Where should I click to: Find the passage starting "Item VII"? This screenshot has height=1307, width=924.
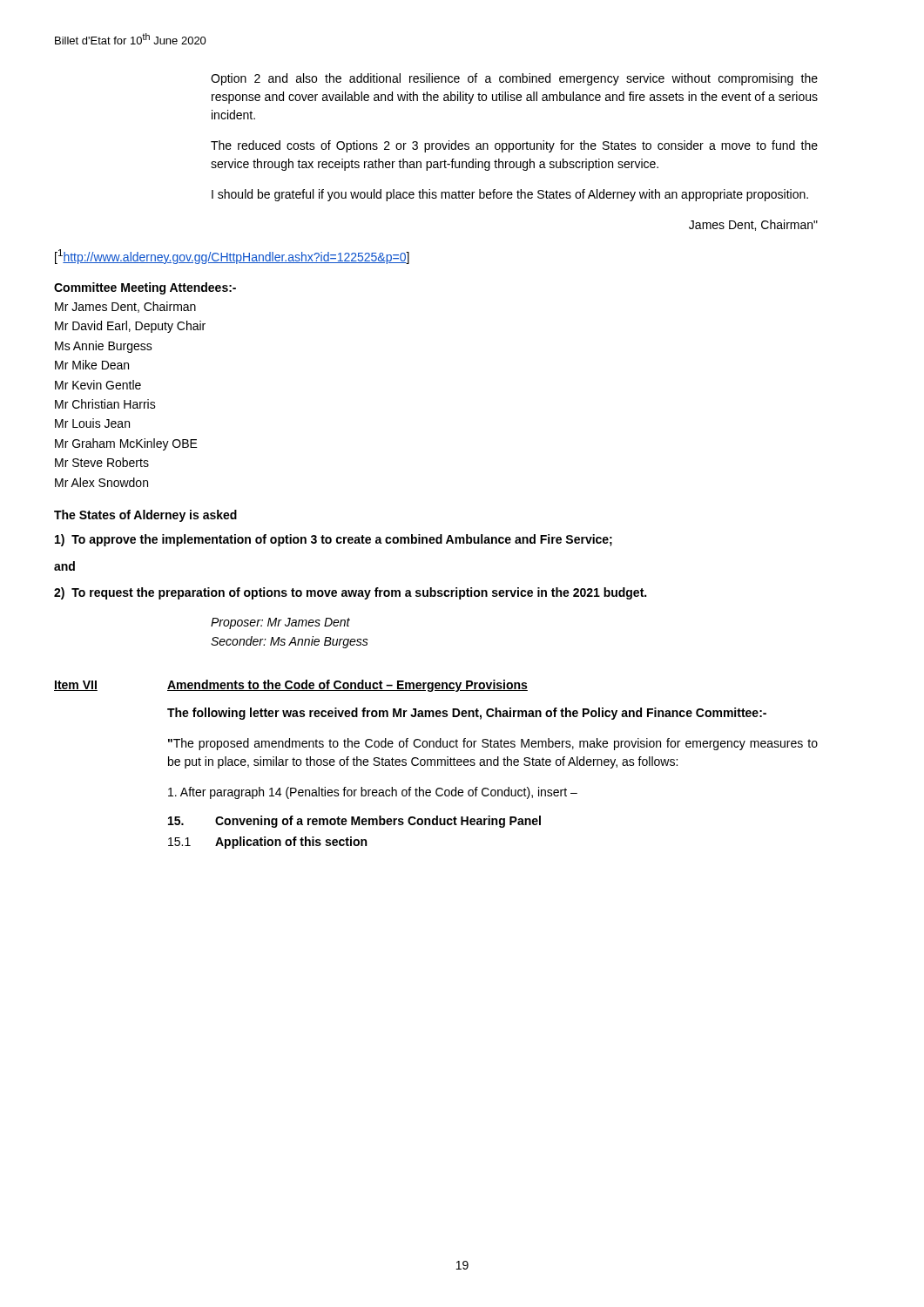76,685
